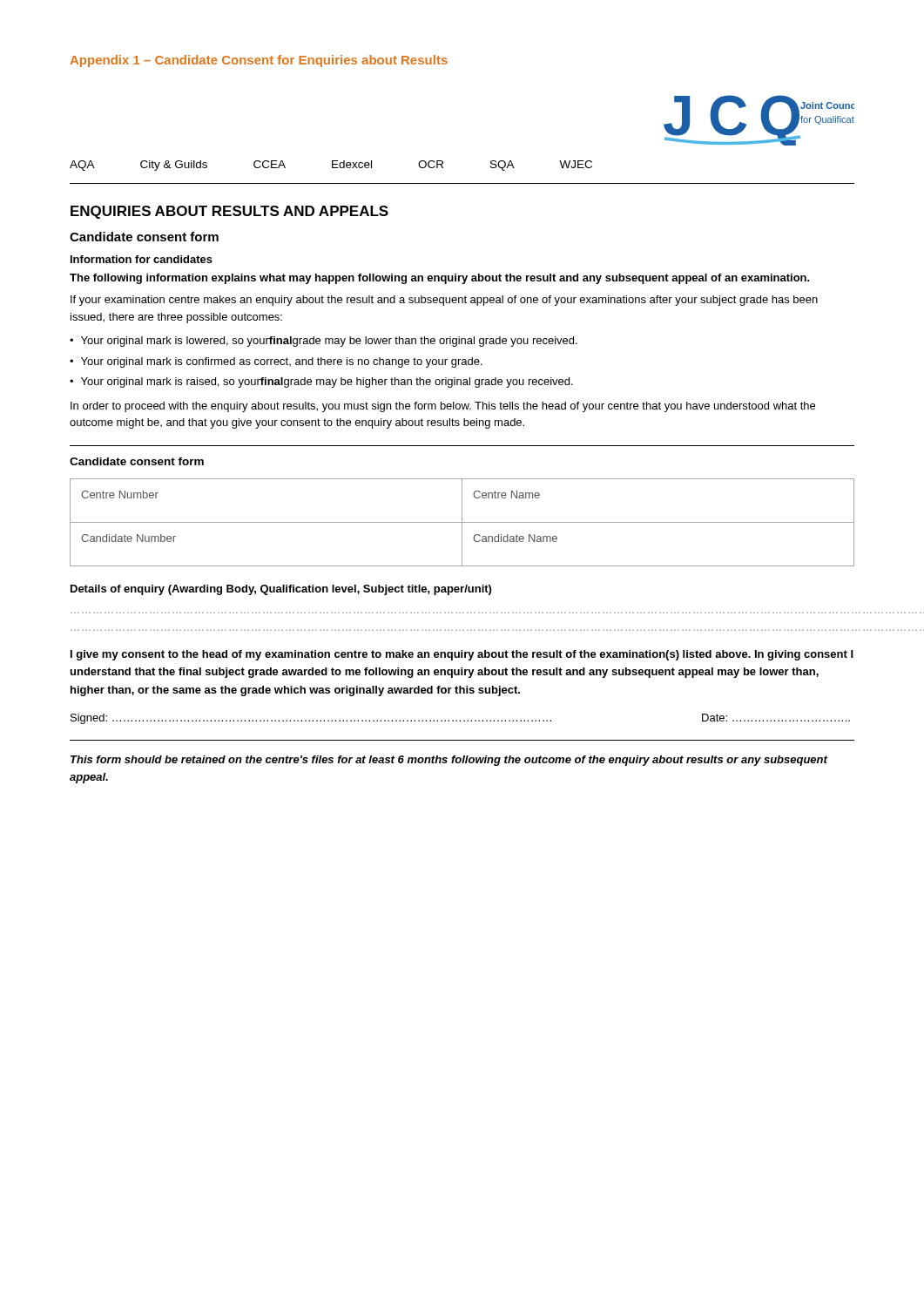Click the passage that begins "The following information explains what"

pyautogui.click(x=440, y=277)
